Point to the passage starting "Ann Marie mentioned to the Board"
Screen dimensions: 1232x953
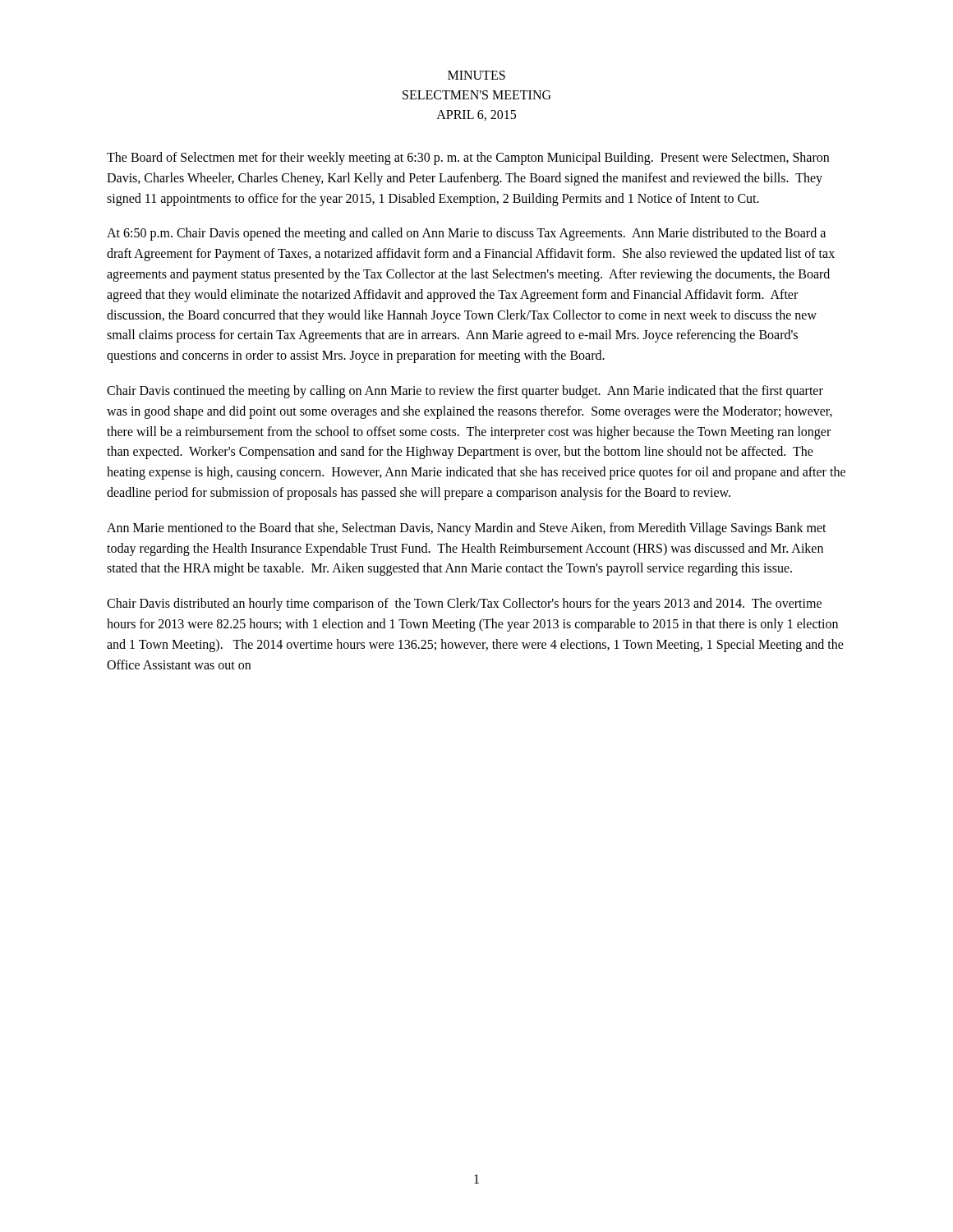(466, 548)
